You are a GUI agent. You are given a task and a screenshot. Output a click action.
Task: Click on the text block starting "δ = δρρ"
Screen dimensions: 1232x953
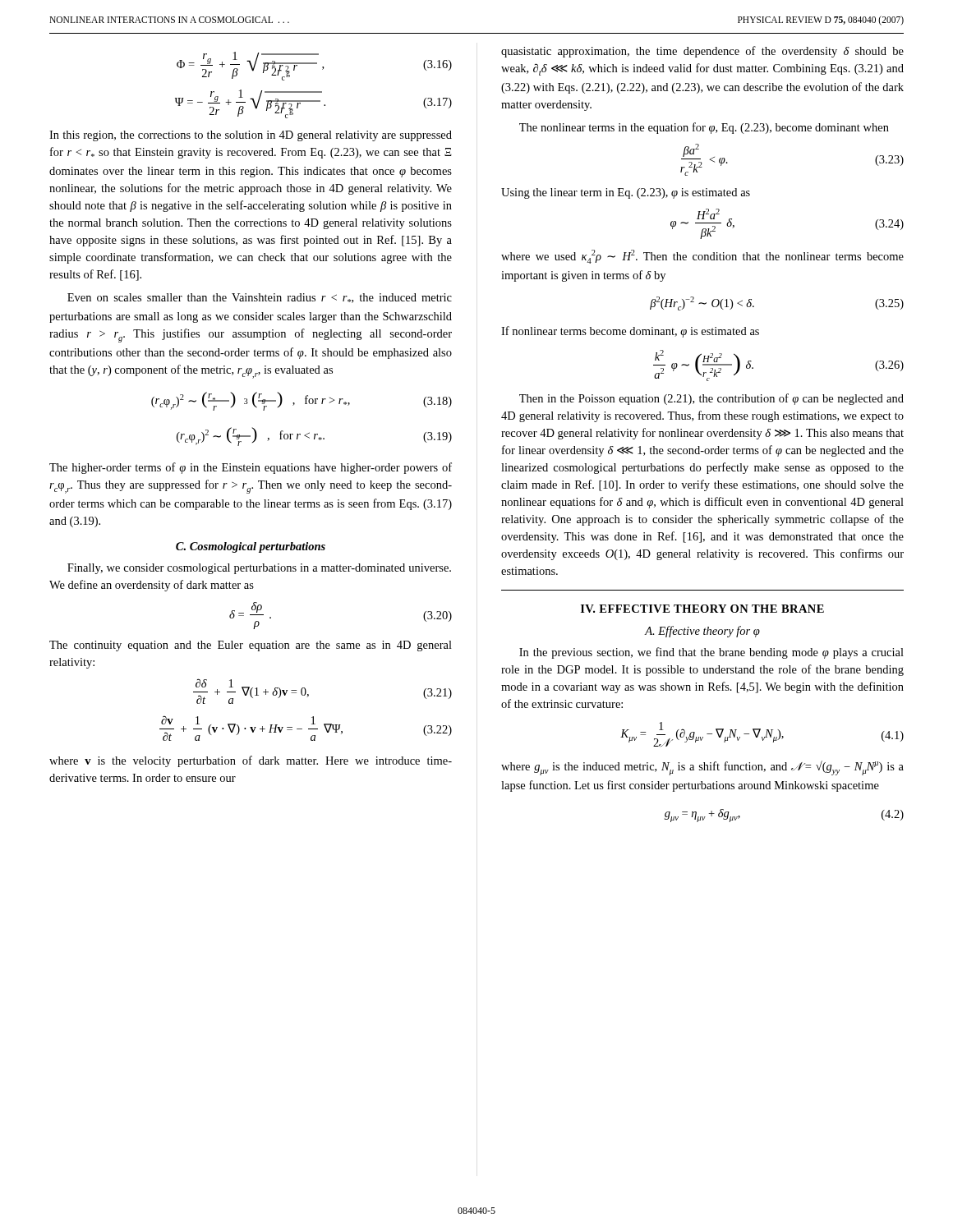pos(251,615)
